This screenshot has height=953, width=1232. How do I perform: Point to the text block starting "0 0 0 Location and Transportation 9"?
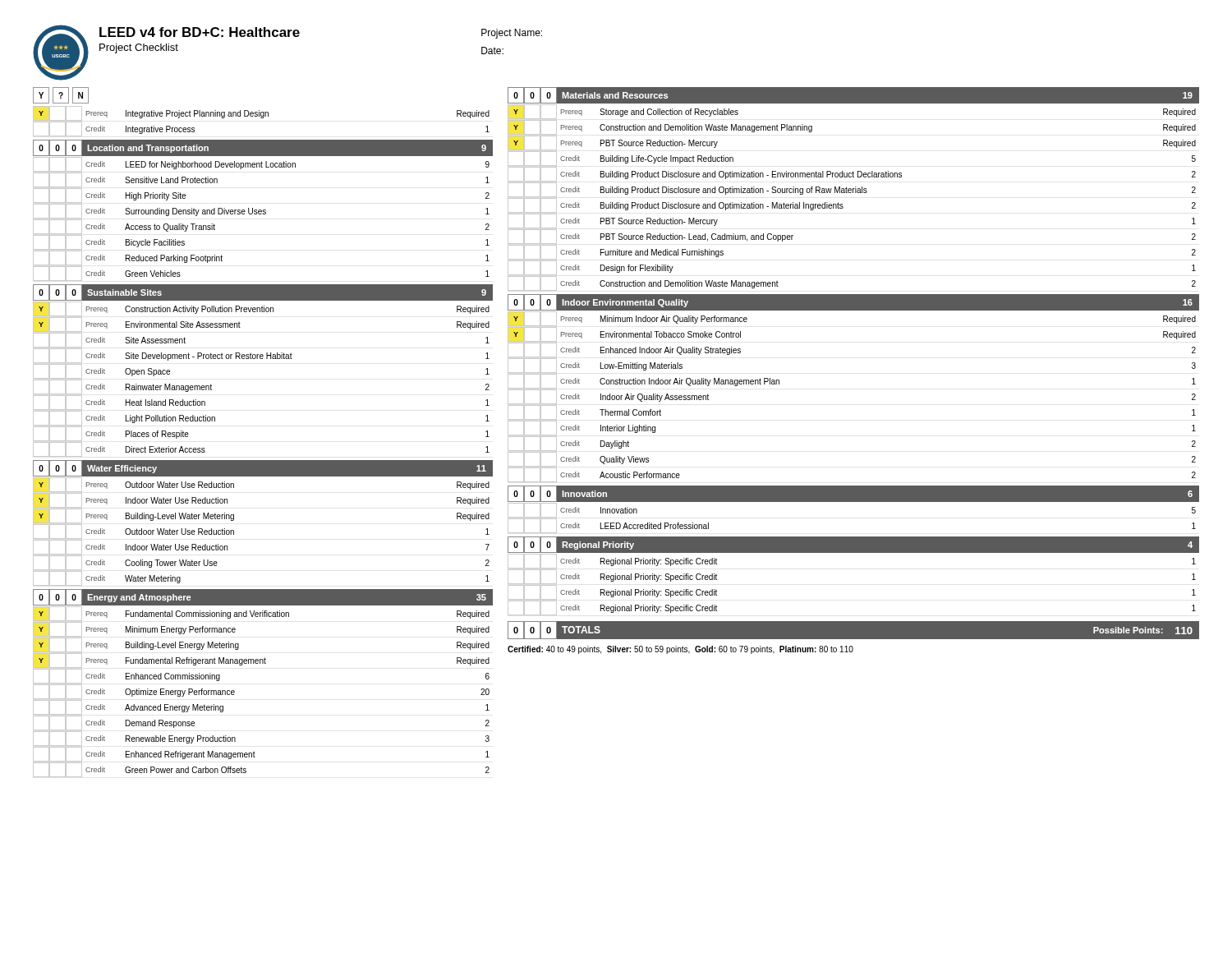(263, 148)
